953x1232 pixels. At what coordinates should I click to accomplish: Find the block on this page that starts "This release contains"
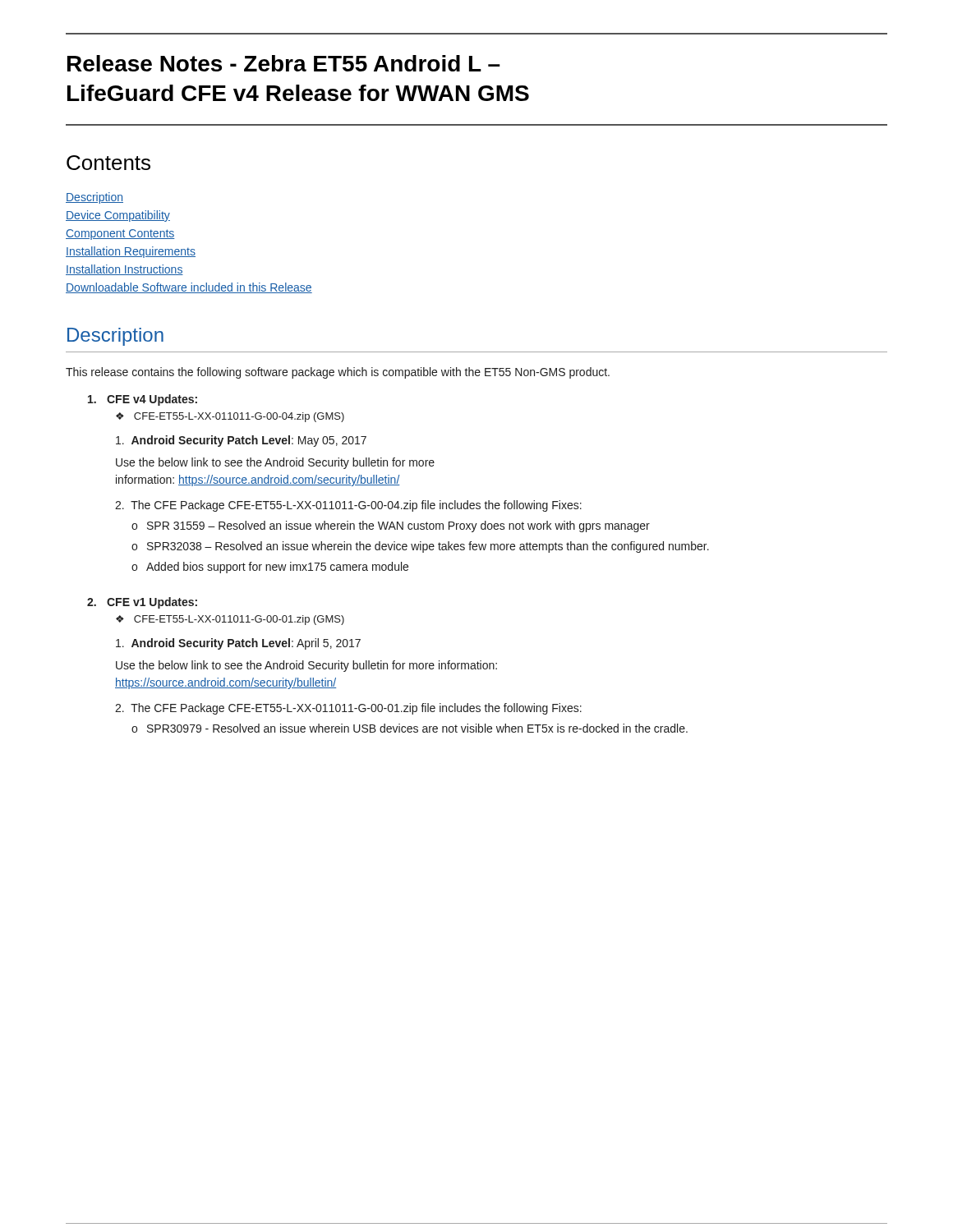coord(338,372)
